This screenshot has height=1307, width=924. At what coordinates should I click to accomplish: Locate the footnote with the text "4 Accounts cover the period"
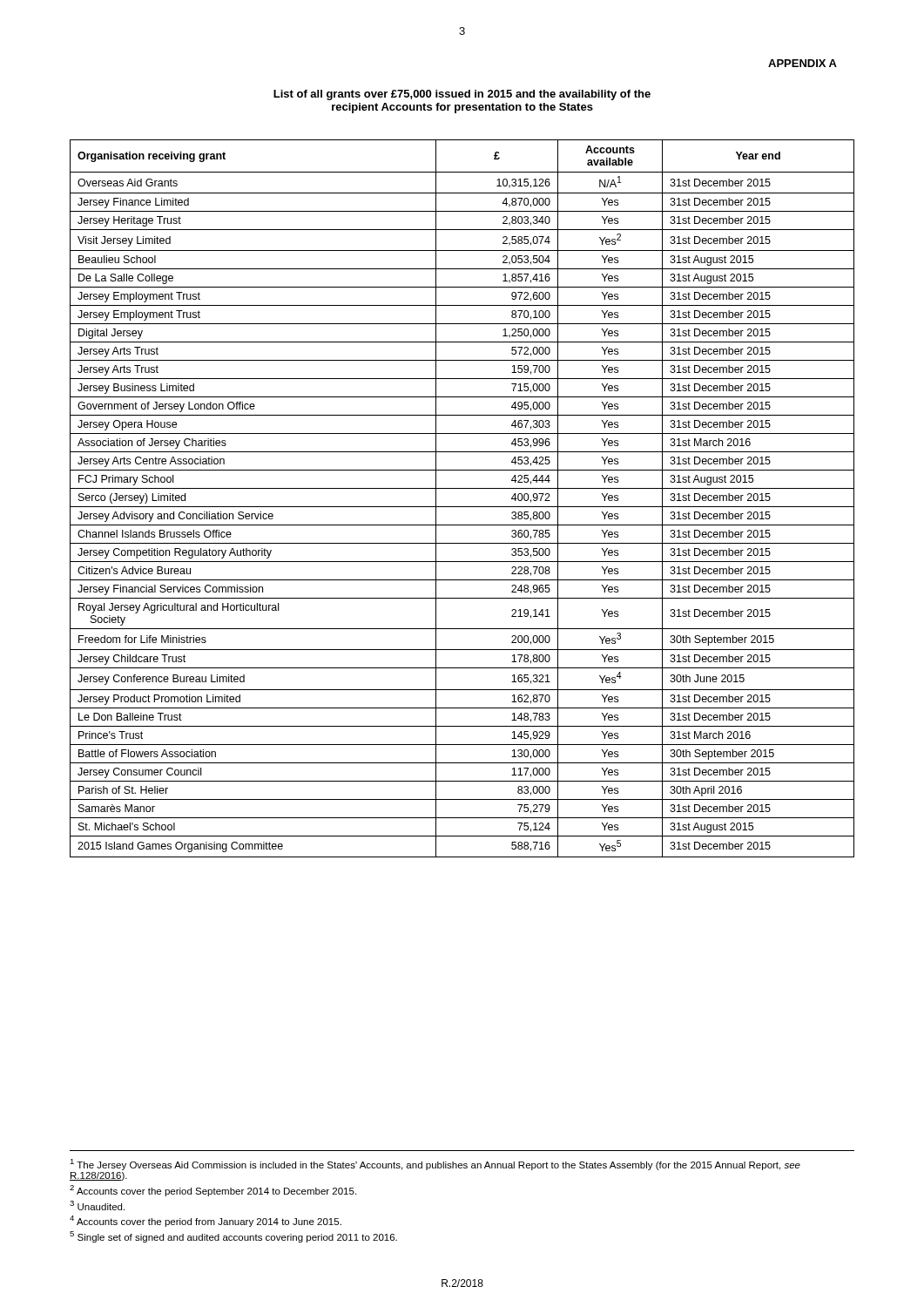[206, 1220]
